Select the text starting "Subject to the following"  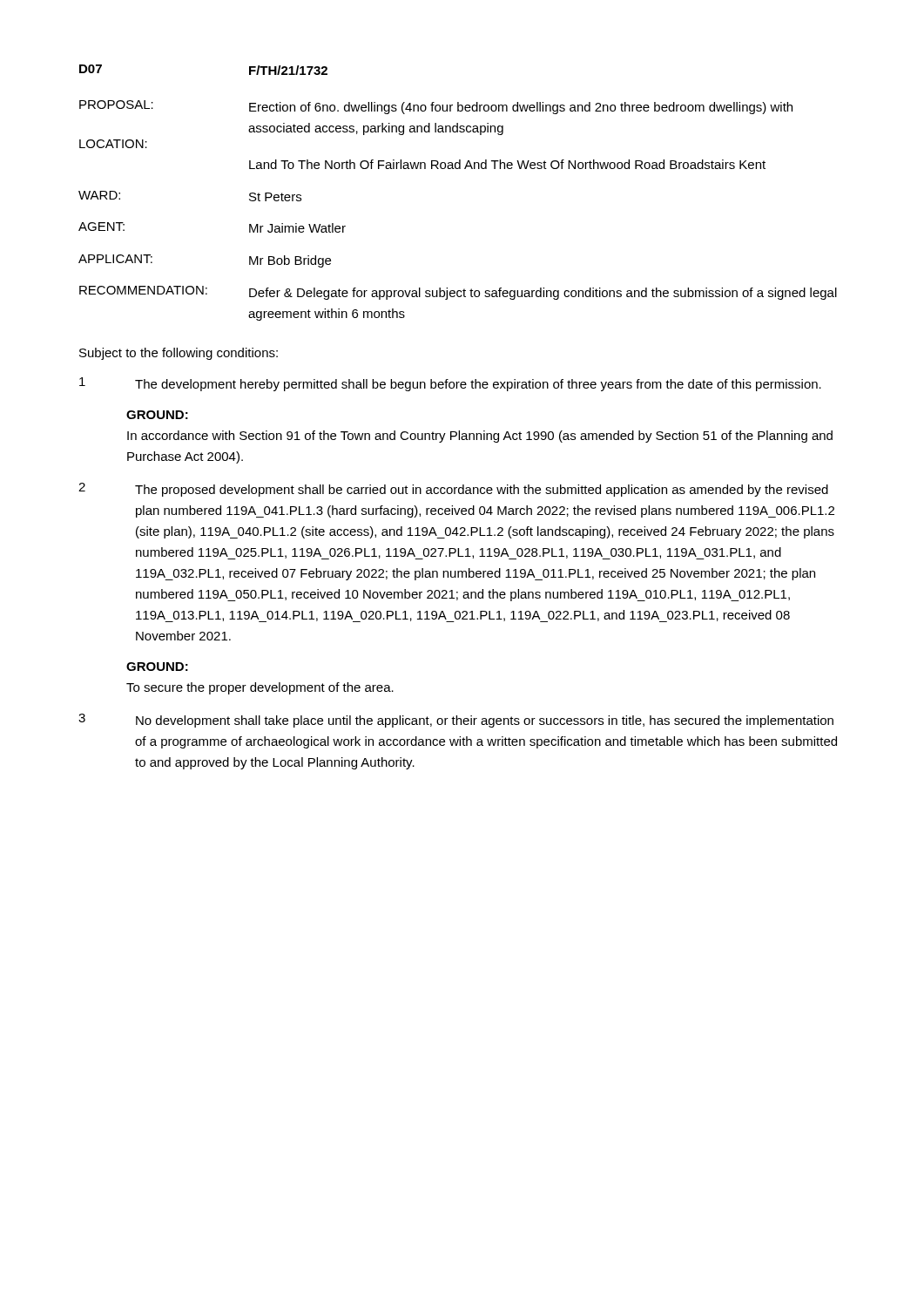179,352
